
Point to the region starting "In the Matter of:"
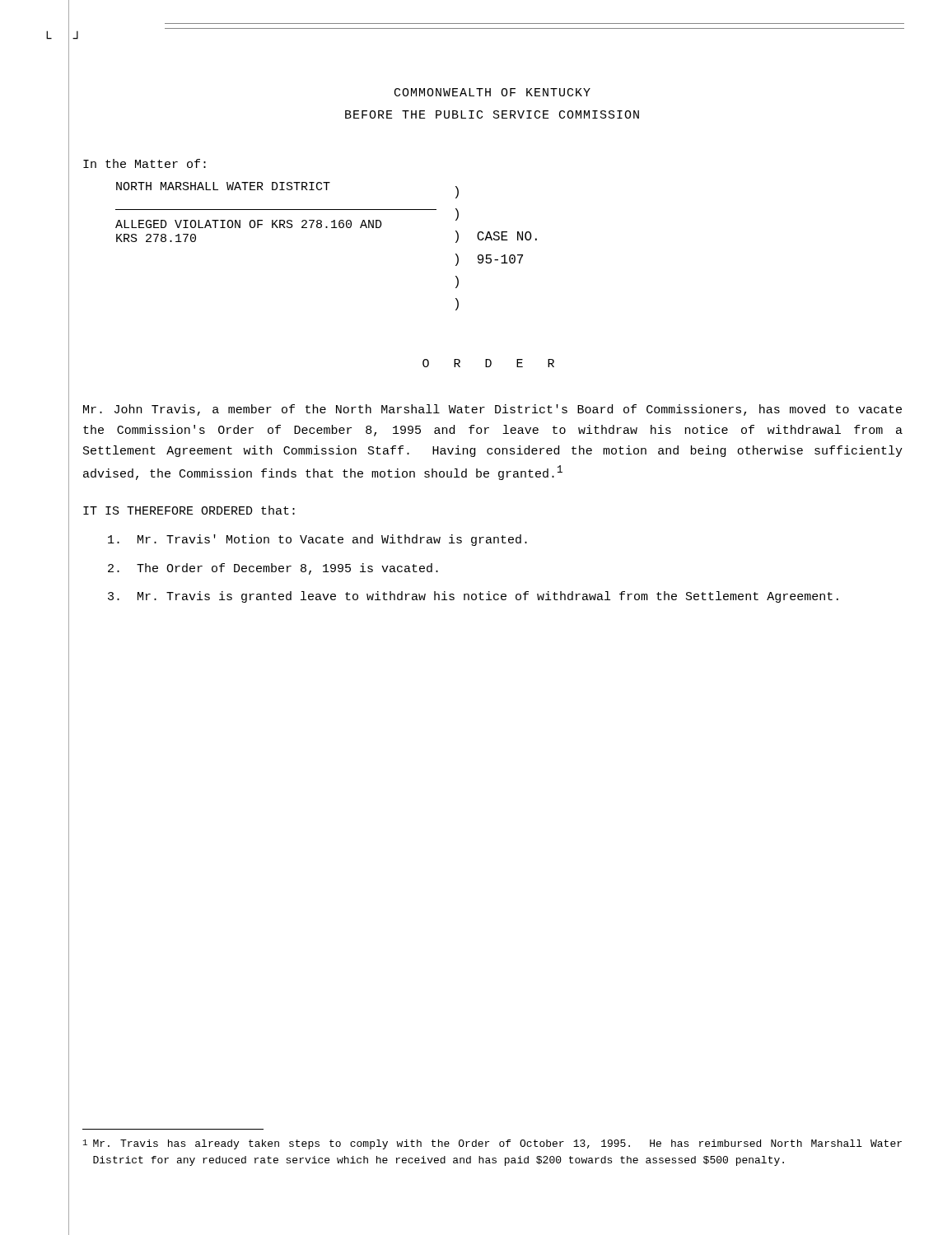pyautogui.click(x=145, y=165)
